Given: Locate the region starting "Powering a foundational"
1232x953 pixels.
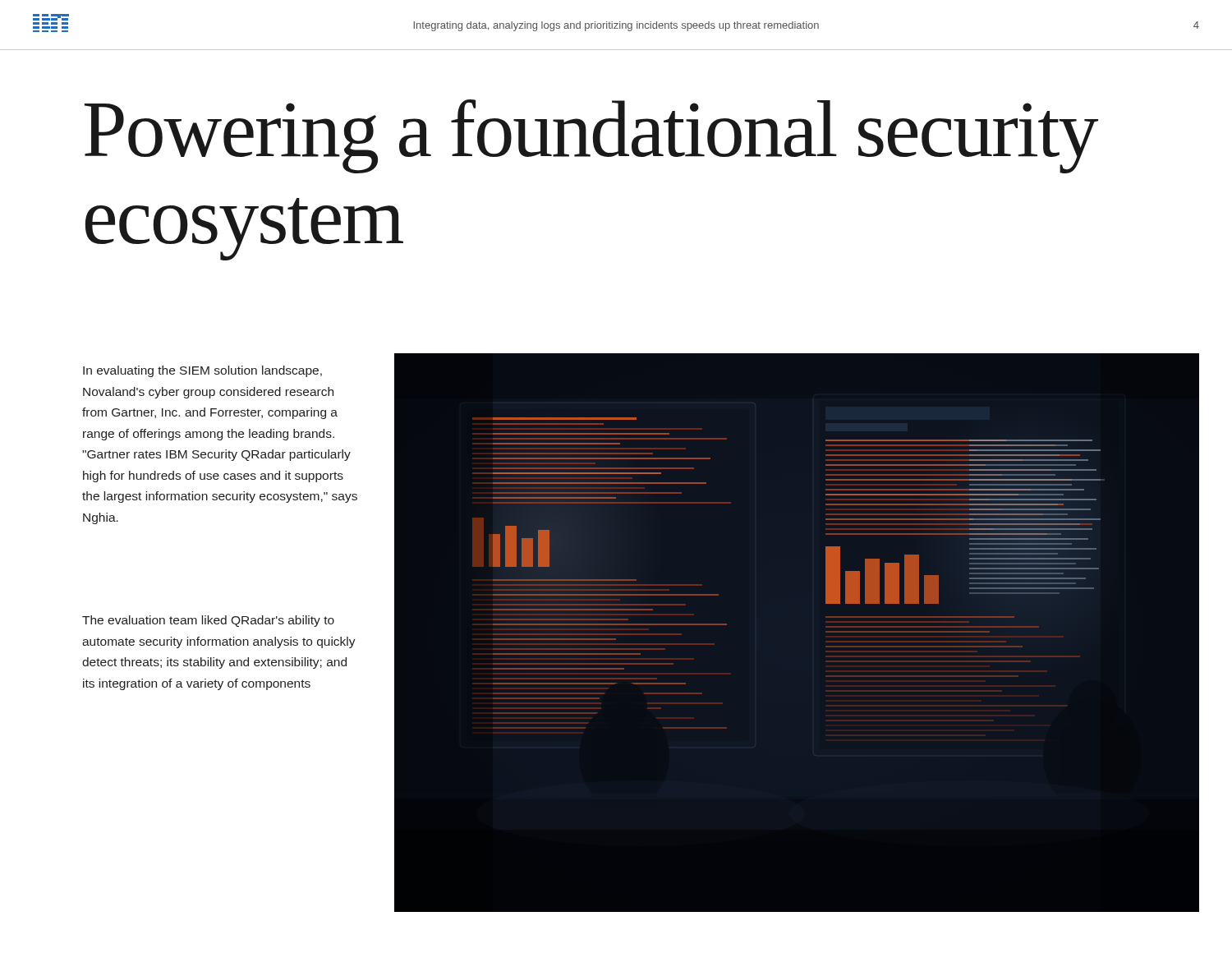Looking at the screenshot, I should point(616,169).
